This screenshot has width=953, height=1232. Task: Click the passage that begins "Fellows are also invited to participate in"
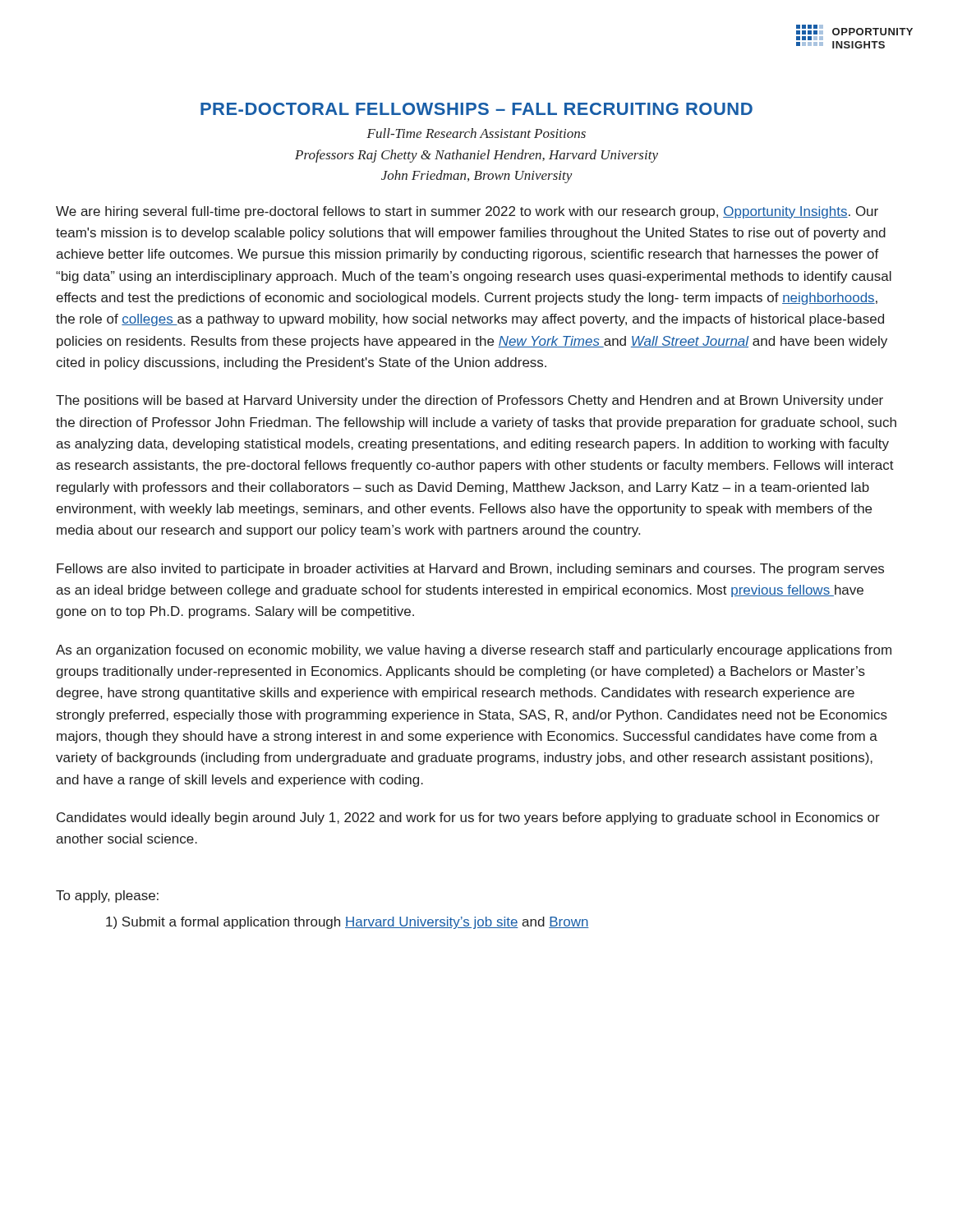(470, 590)
